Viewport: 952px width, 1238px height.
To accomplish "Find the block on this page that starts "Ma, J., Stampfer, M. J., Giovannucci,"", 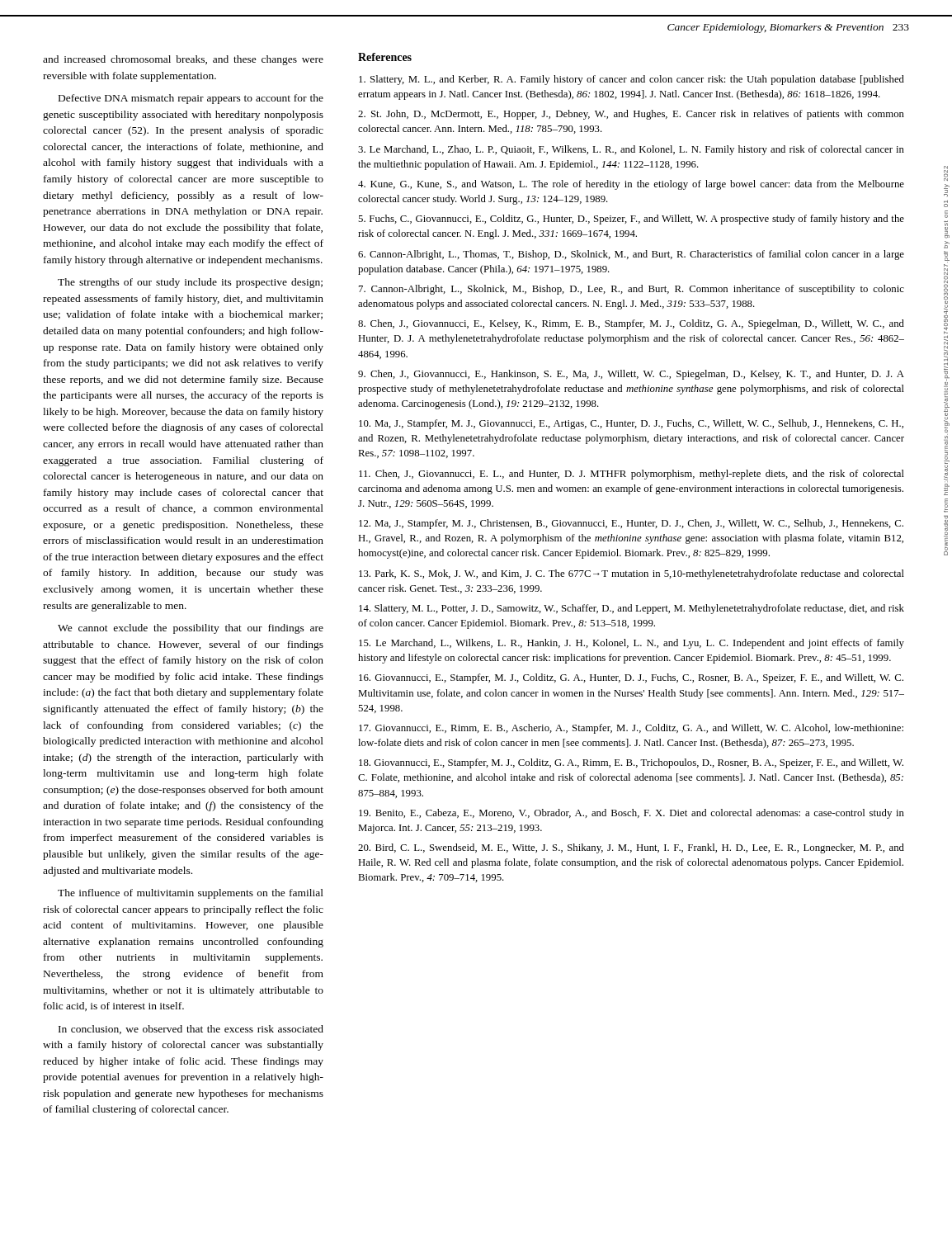I will 631,438.
